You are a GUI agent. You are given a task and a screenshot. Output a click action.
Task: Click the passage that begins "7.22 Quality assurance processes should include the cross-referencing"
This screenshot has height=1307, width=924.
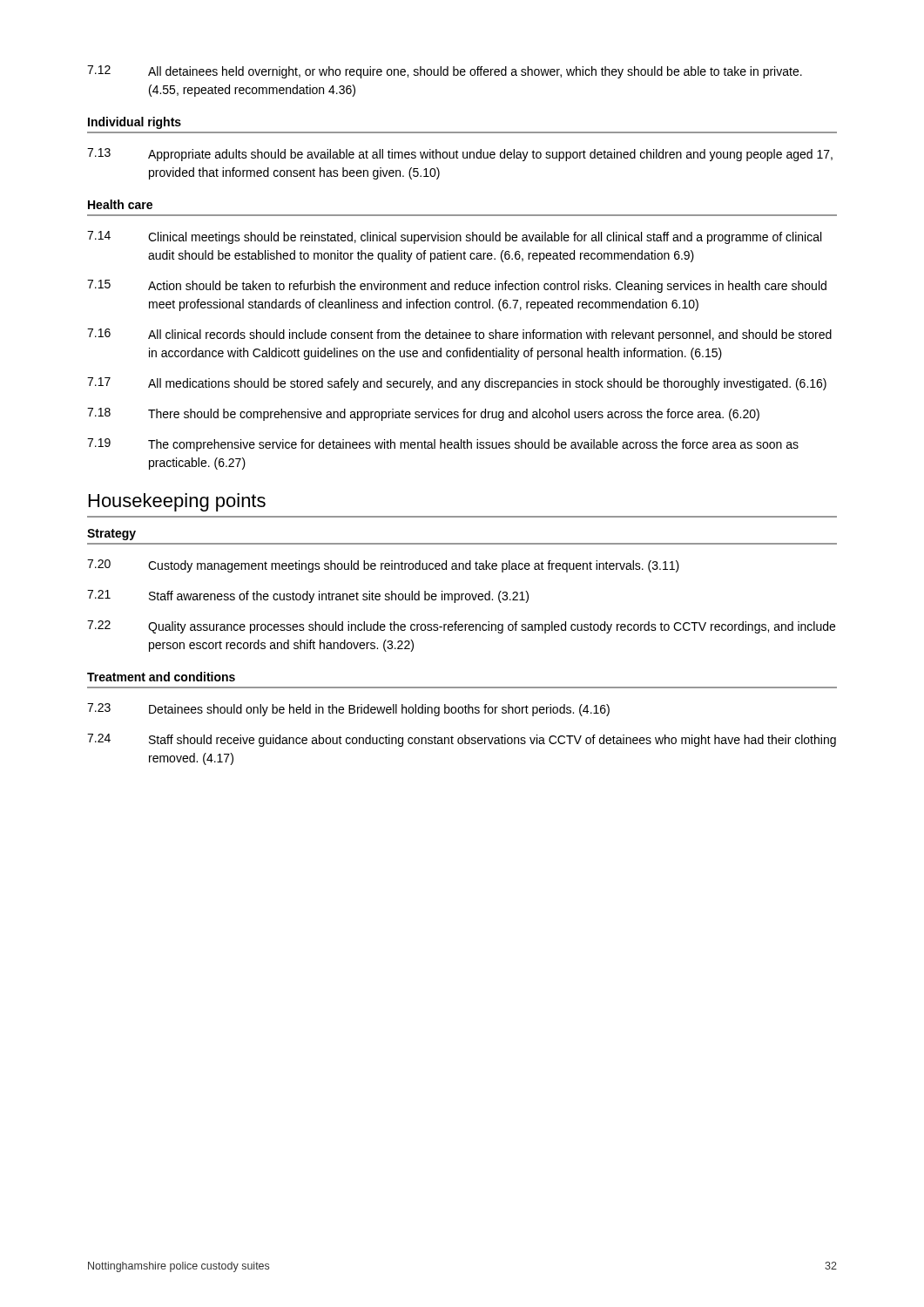click(x=462, y=636)
